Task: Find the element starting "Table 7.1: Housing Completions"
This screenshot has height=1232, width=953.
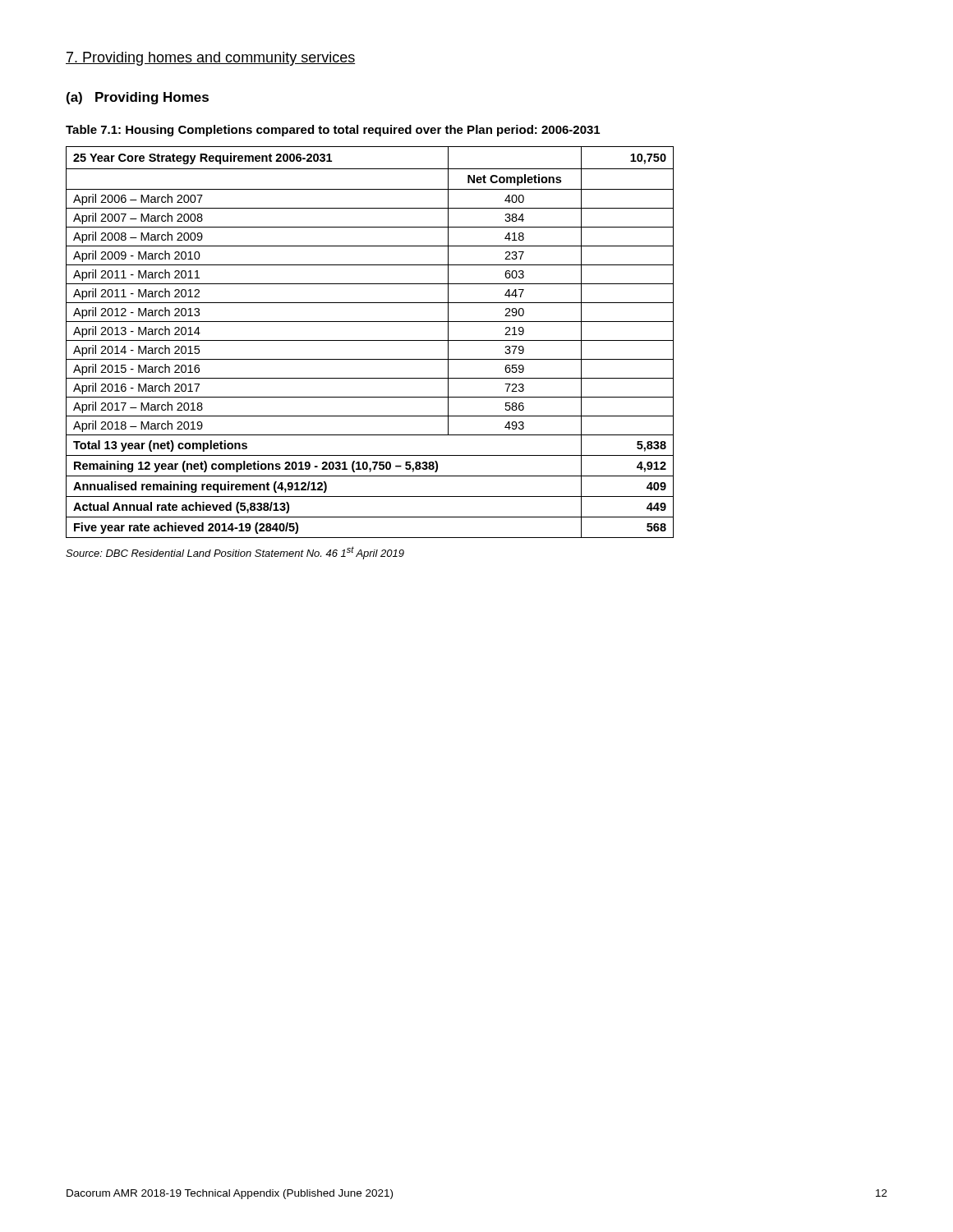Action: [333, 129]
